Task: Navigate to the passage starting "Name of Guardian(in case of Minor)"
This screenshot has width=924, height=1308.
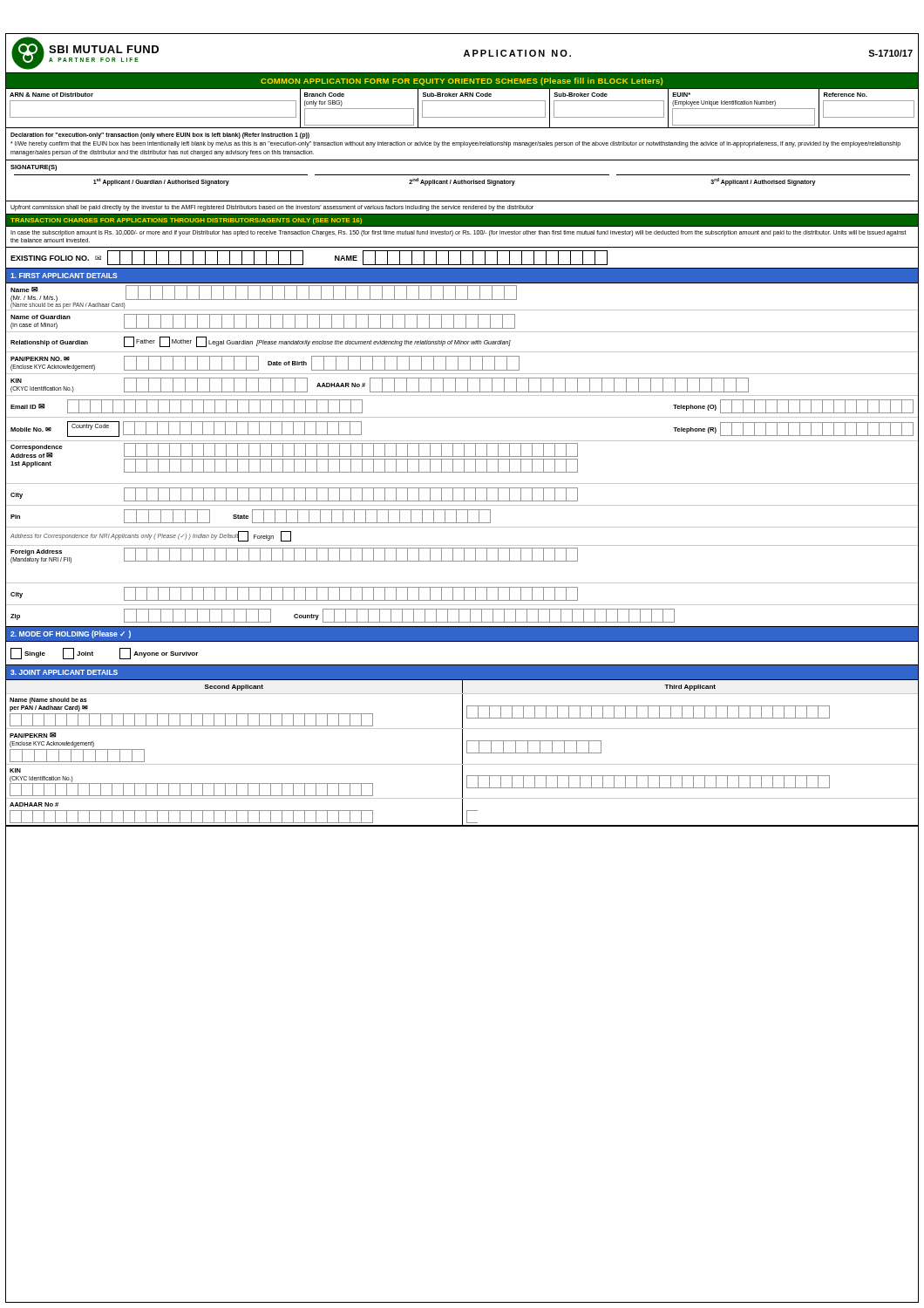Action: coord(462,321)
